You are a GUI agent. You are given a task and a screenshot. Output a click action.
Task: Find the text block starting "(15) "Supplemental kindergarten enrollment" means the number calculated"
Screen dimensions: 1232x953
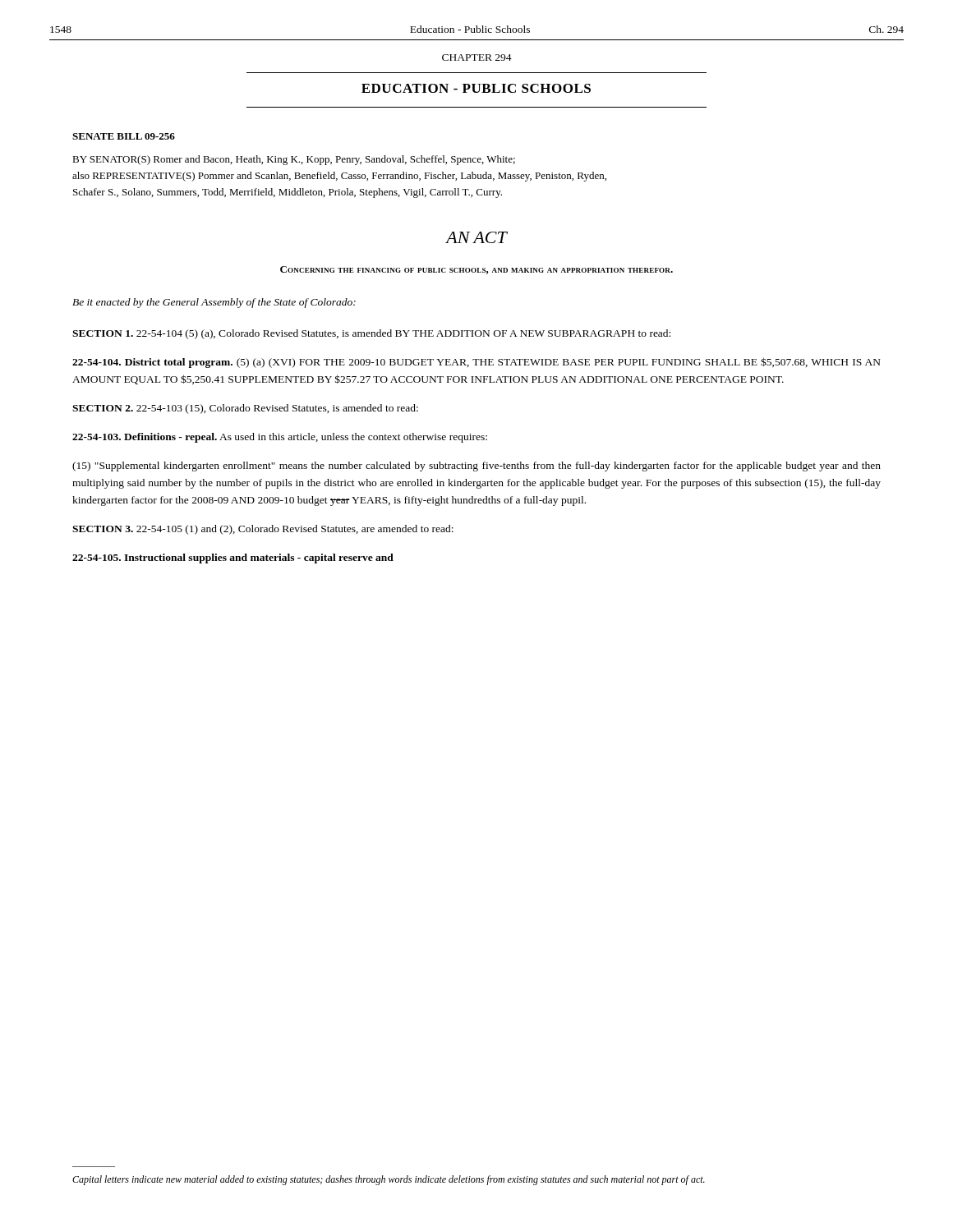[476, 483]
